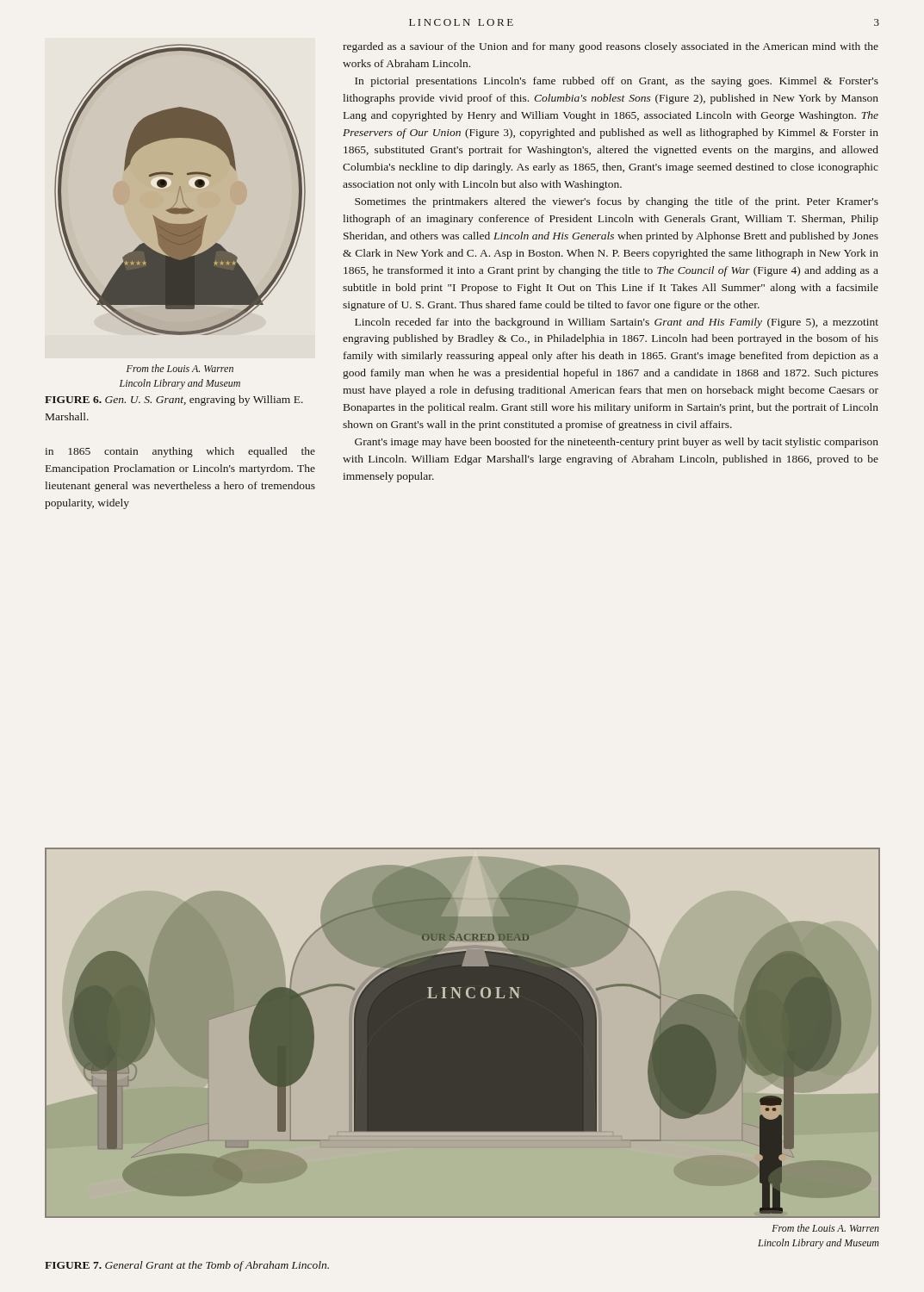Point to the passage starting "FIGURE 6. Gen. U. S."
Screen dimensions: 1292x924
point(174,408)
